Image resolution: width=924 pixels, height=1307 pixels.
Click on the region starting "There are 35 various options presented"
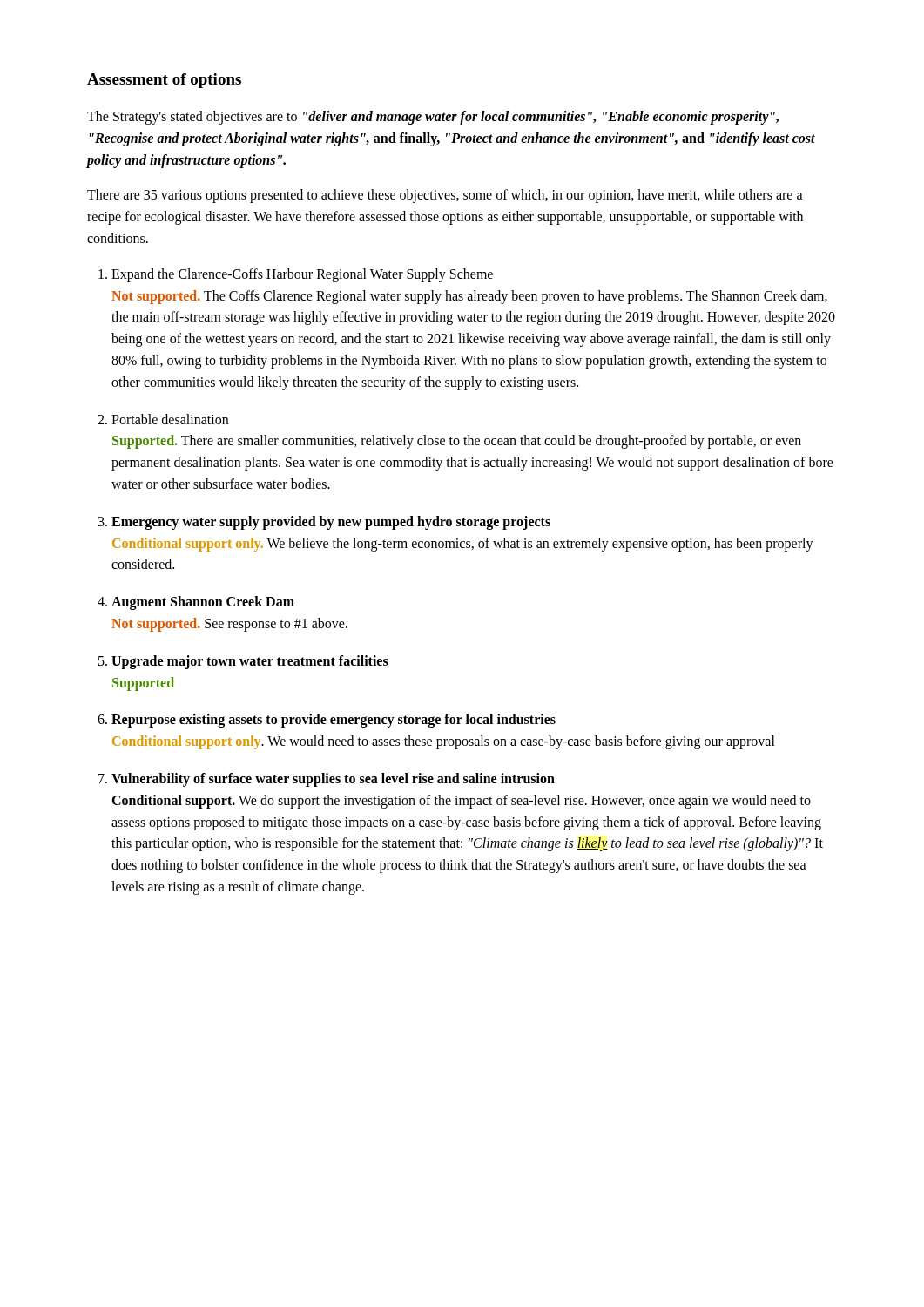[445, 217]
